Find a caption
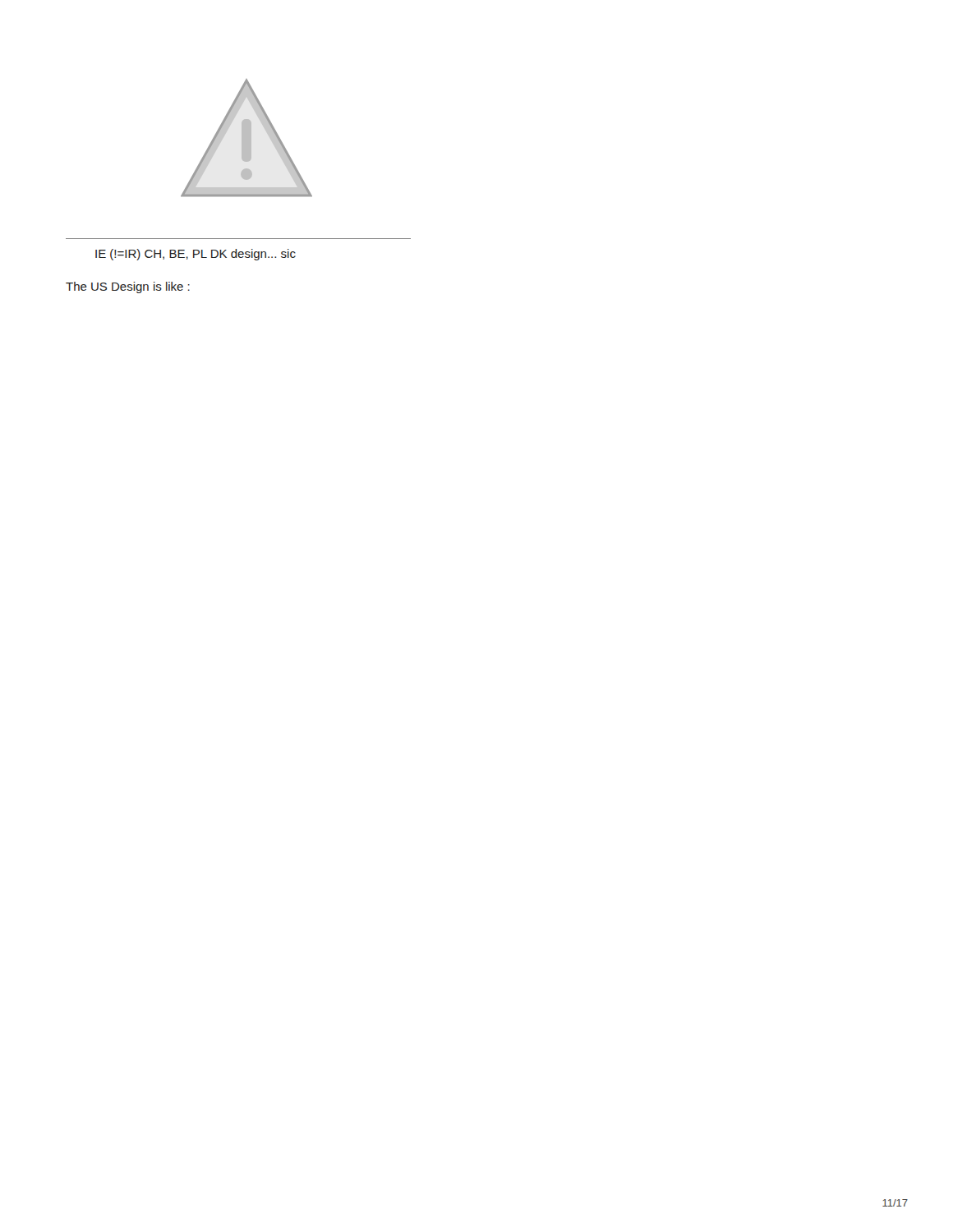 pyautogui.click(x=195, y=253)
